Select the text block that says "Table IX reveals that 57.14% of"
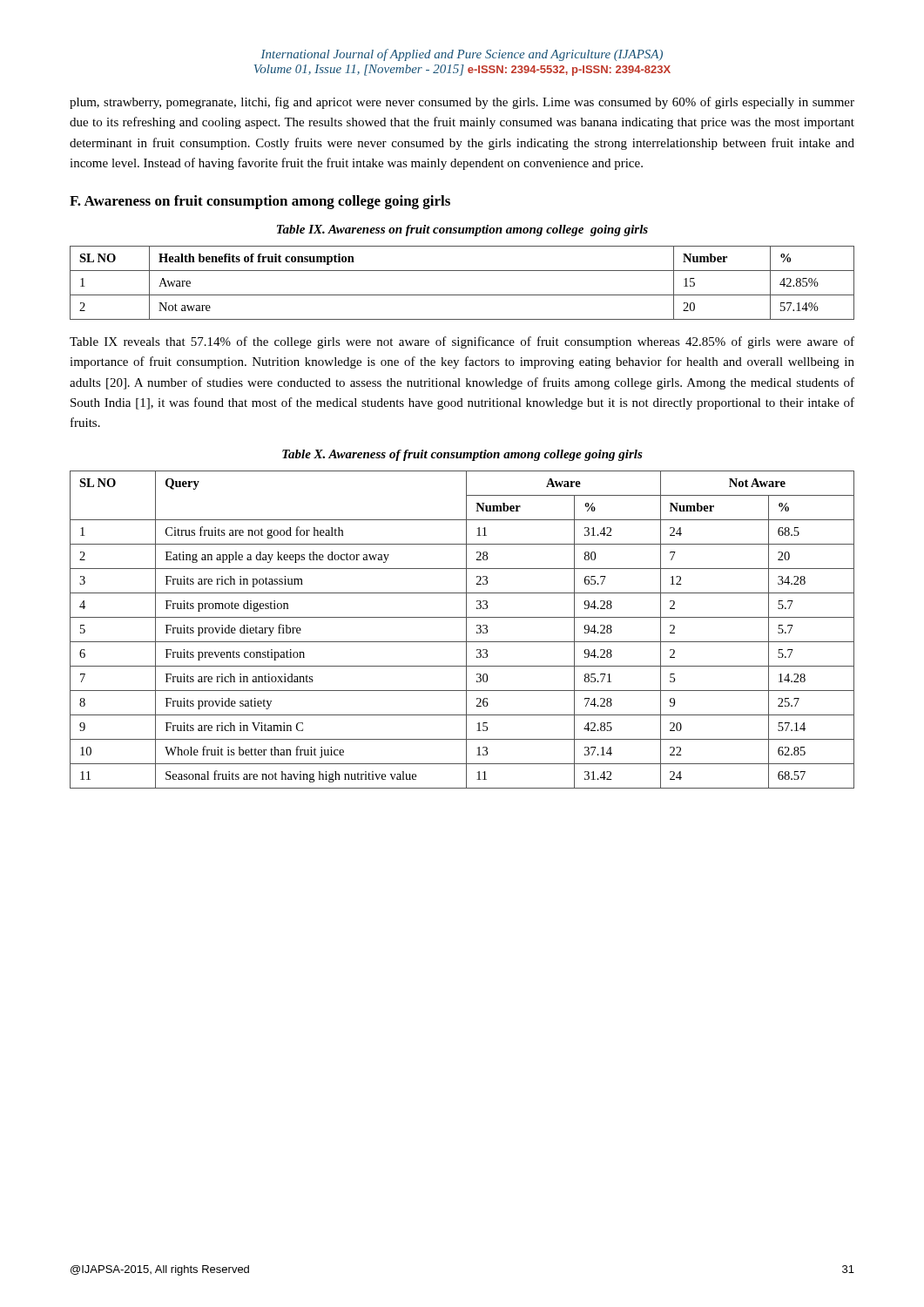This screenshot has width=924, height=1307. (x=462, y=382)
